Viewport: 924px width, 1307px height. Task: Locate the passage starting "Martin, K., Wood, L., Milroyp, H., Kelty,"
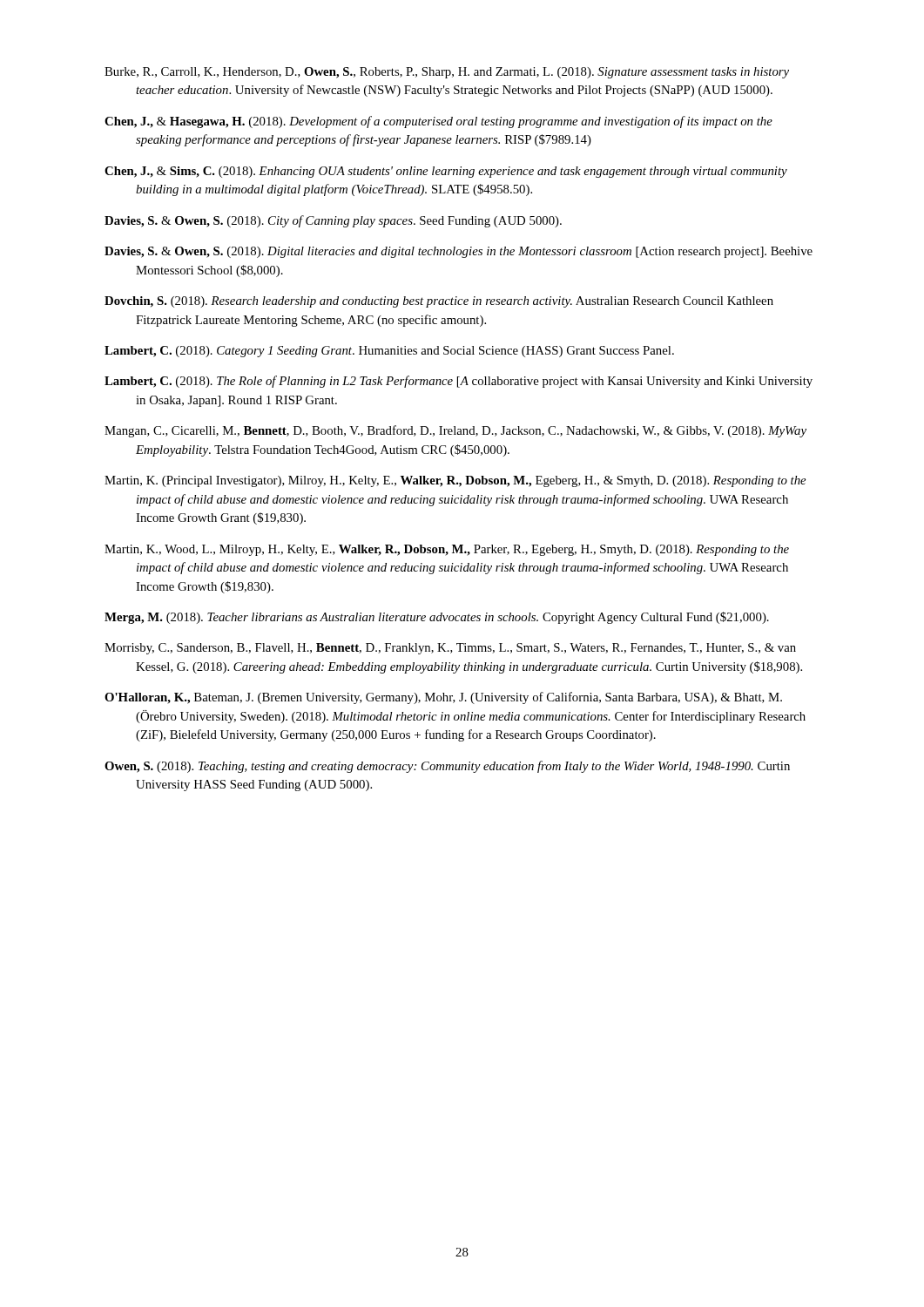447,567
